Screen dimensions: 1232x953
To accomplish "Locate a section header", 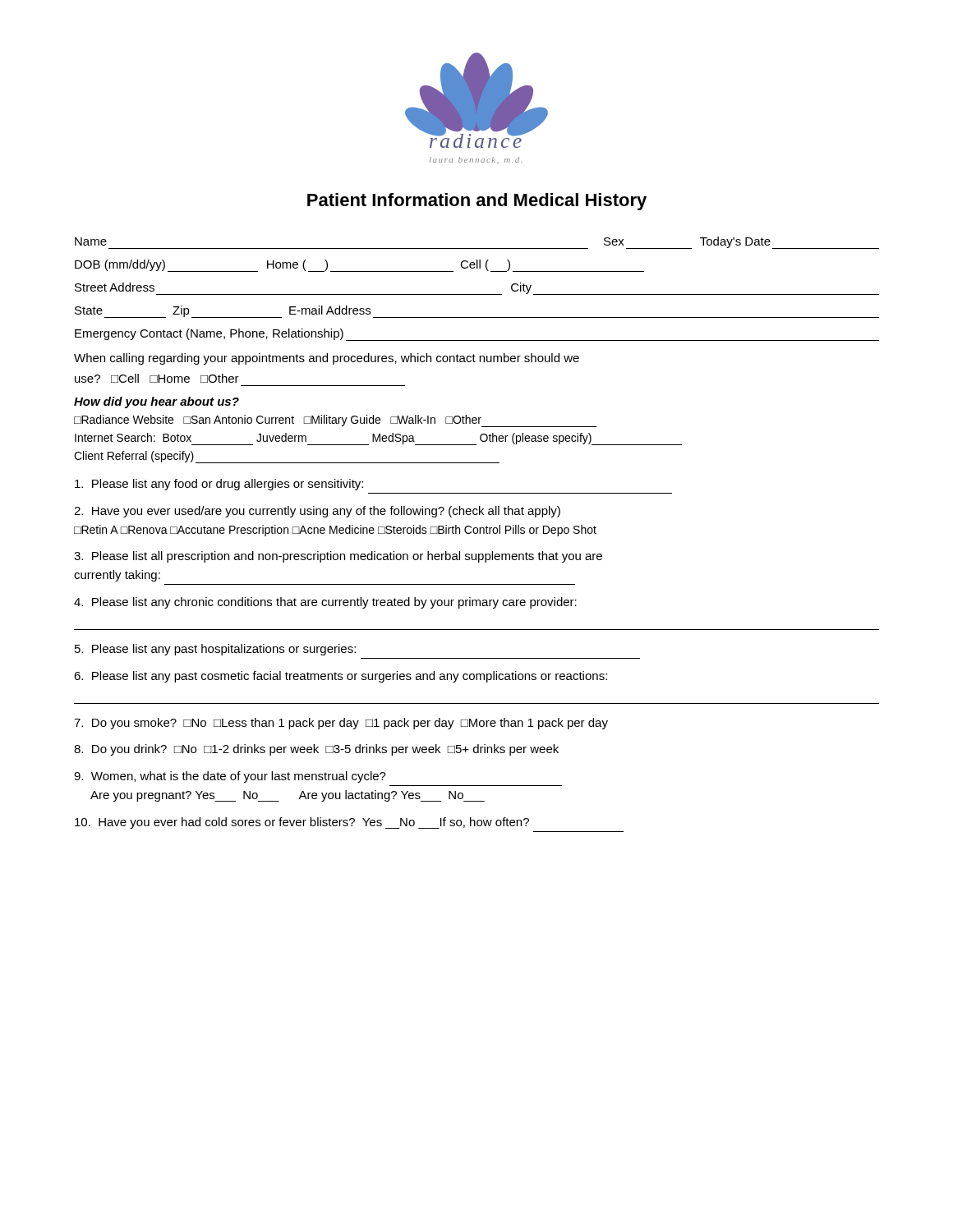I will pyautogui.click(x=156, y=401).
